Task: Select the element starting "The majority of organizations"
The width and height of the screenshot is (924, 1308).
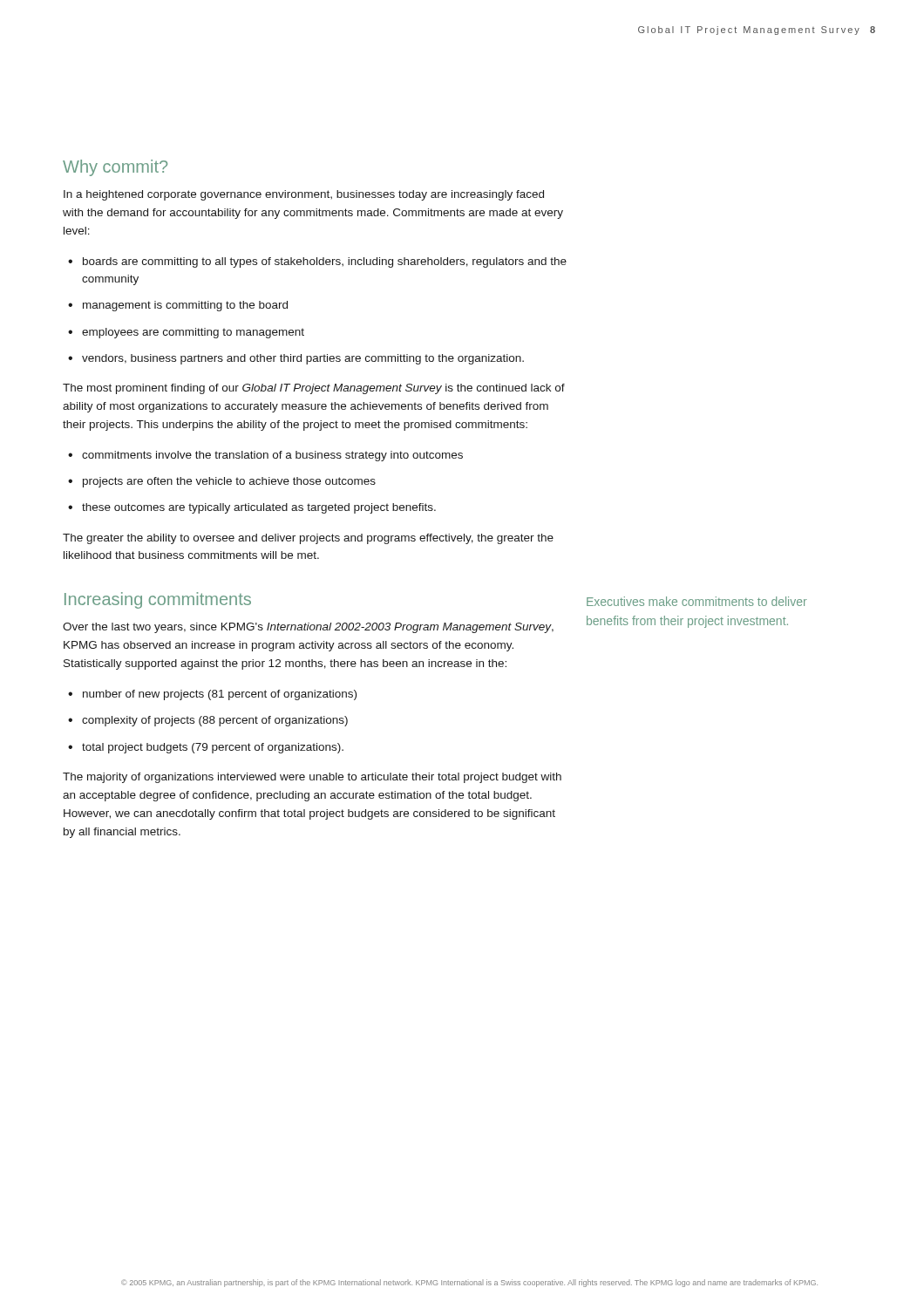Action: click(x=316, y=805)
